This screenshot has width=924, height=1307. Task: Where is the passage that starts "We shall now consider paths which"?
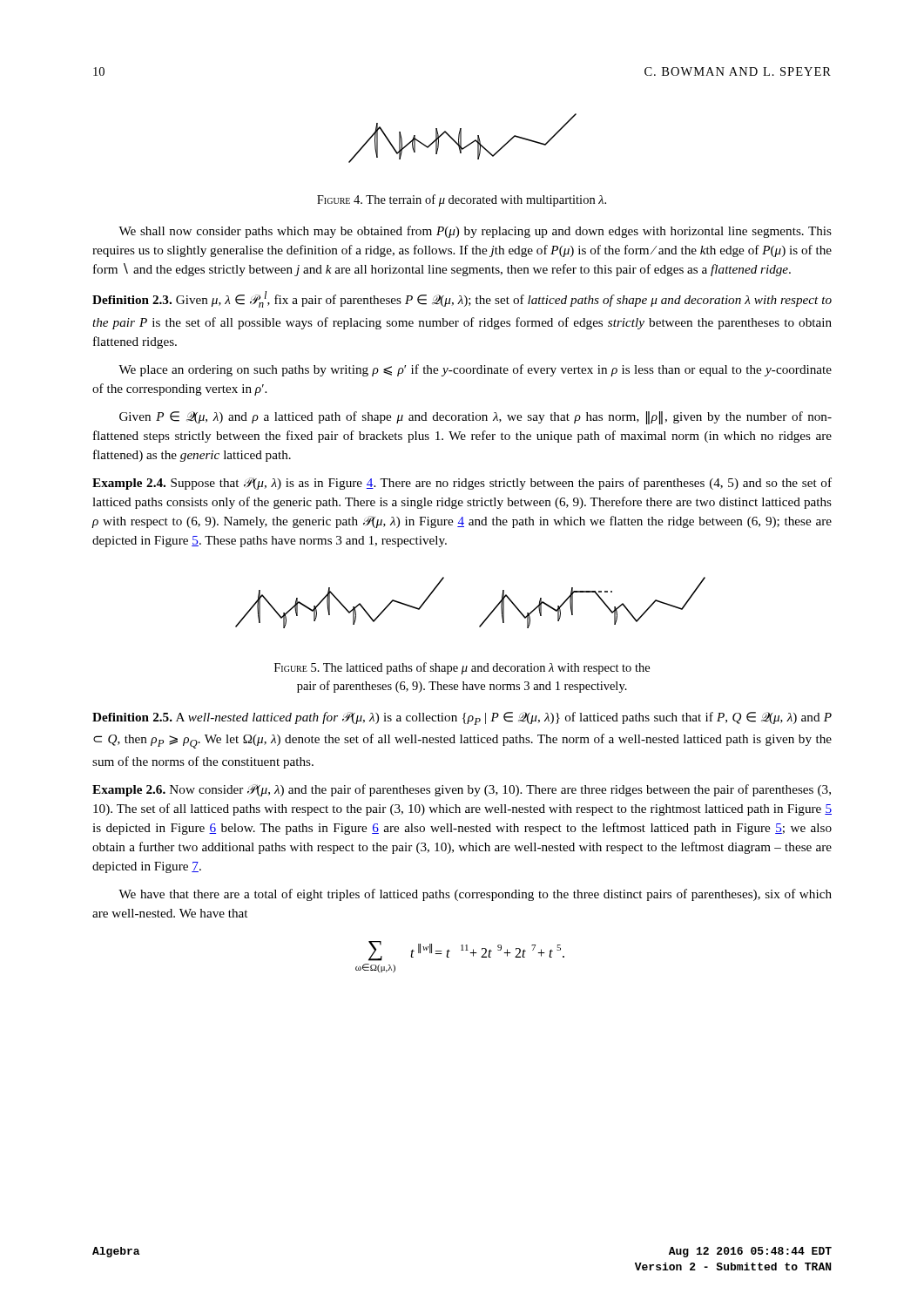(462, 250)
